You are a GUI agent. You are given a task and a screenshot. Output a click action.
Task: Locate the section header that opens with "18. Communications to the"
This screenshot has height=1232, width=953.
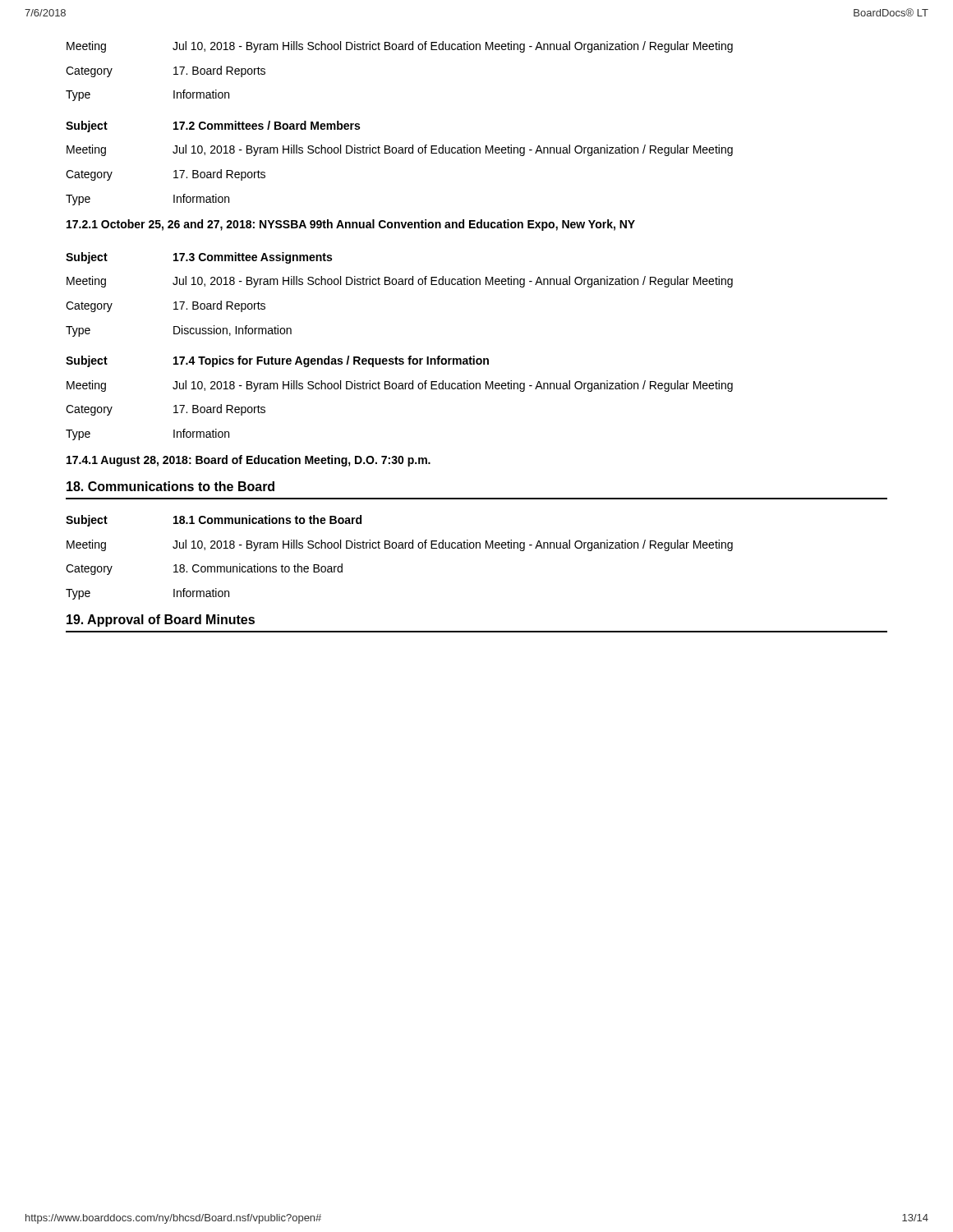pos(476,490)
